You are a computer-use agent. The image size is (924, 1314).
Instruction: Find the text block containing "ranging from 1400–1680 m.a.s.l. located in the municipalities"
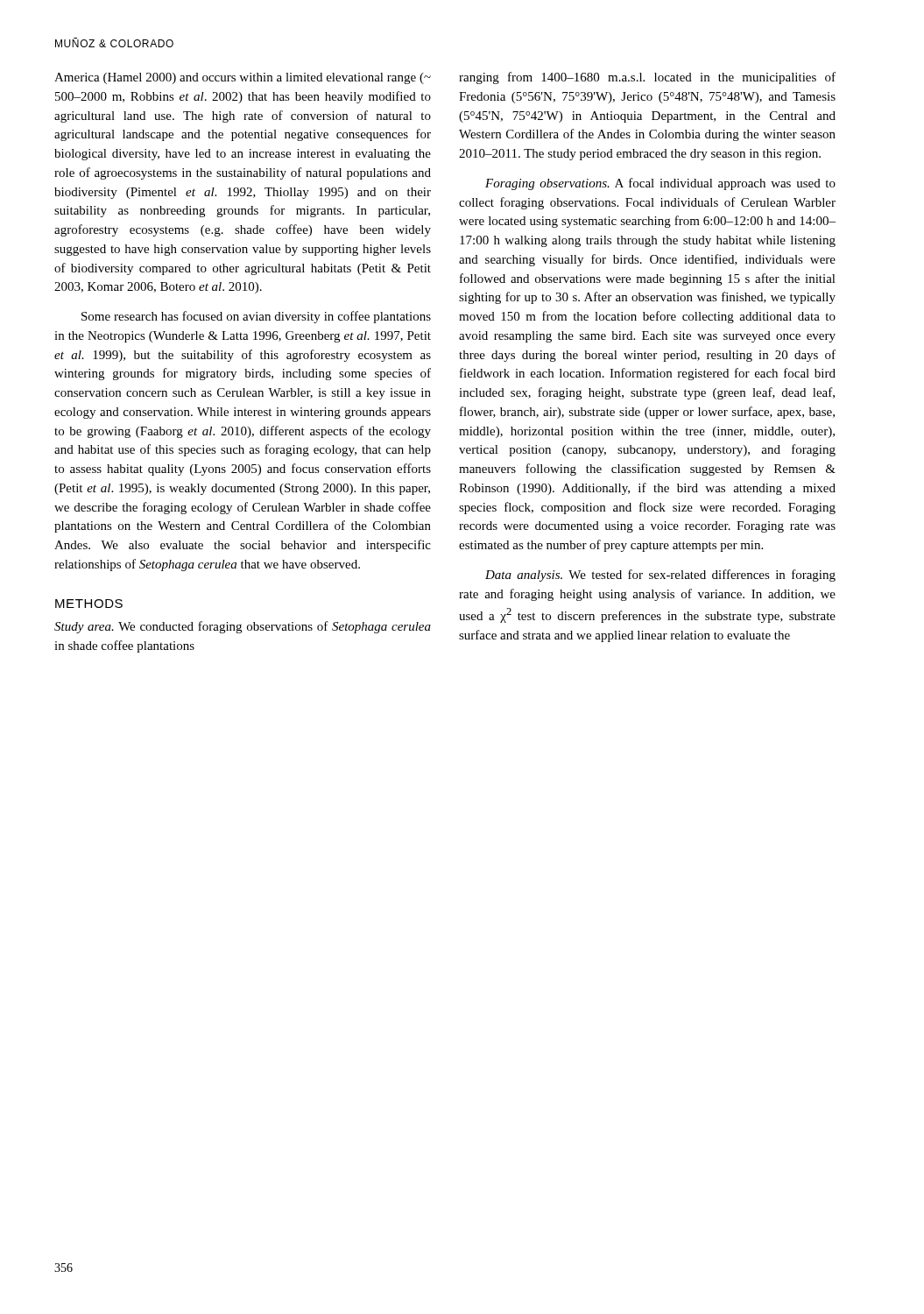(647, 116)
